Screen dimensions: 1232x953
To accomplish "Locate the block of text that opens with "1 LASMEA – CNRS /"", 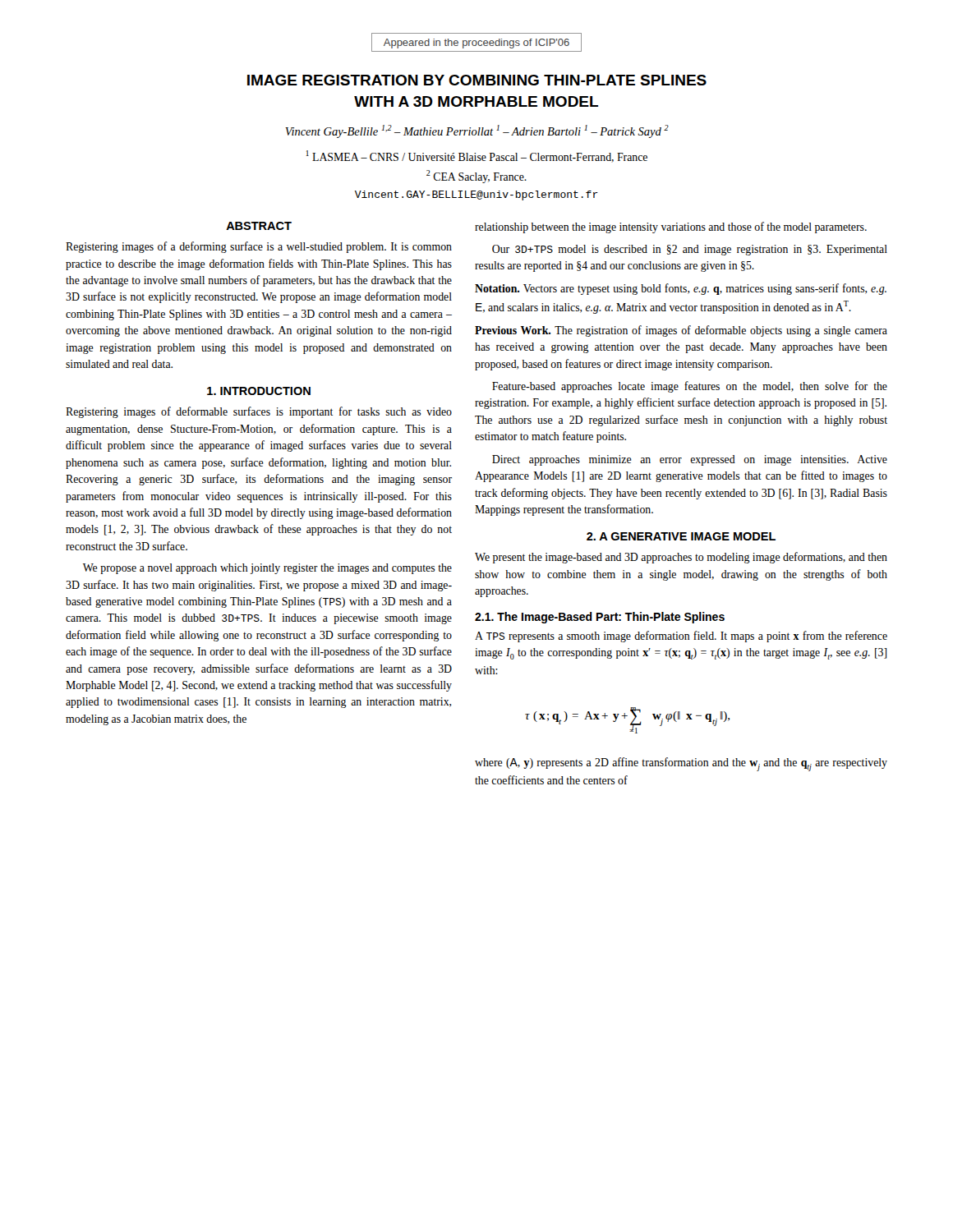I will (476, 175).
